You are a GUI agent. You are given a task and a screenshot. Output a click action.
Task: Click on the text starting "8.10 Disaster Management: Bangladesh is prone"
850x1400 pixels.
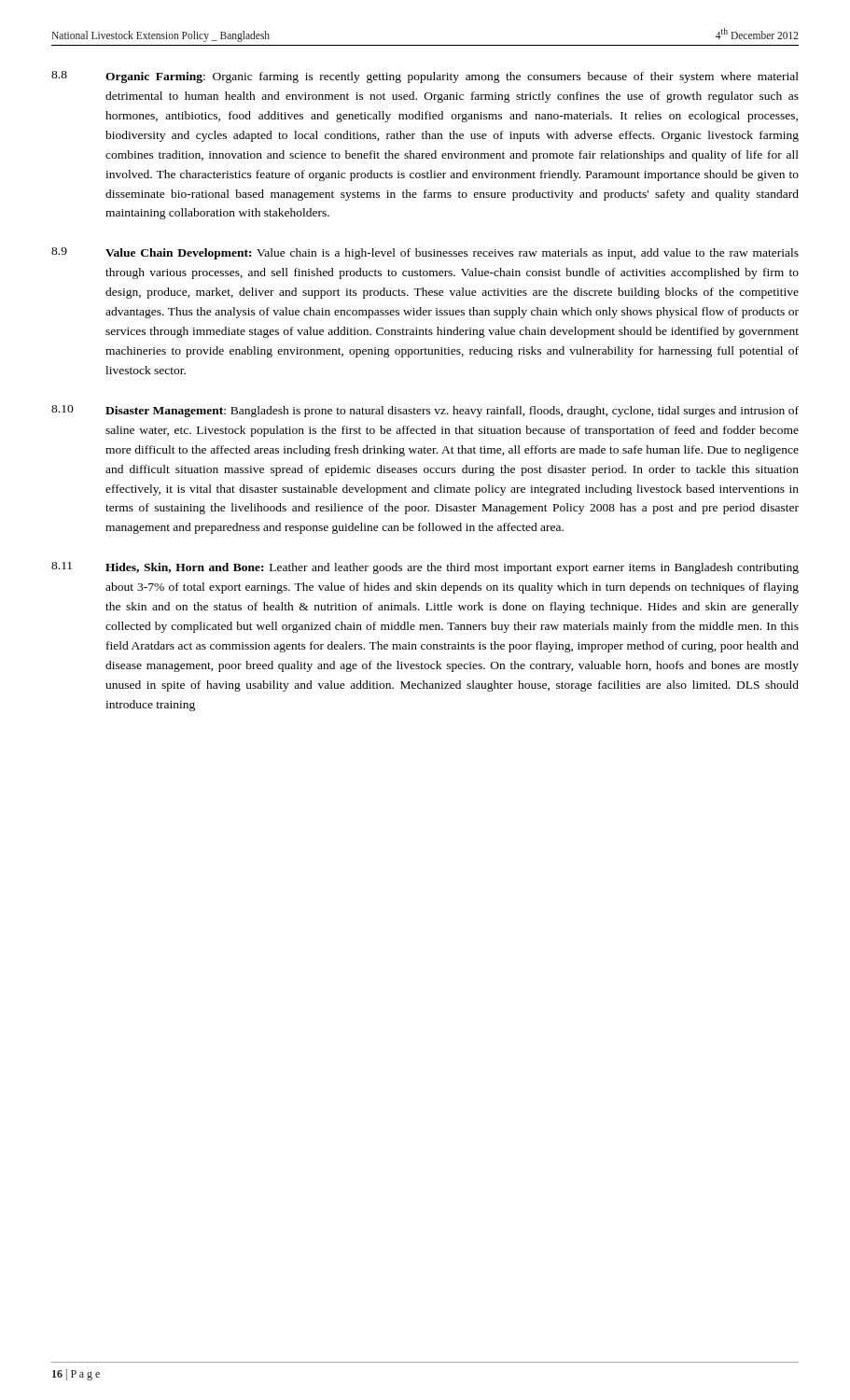click(425, 470)
